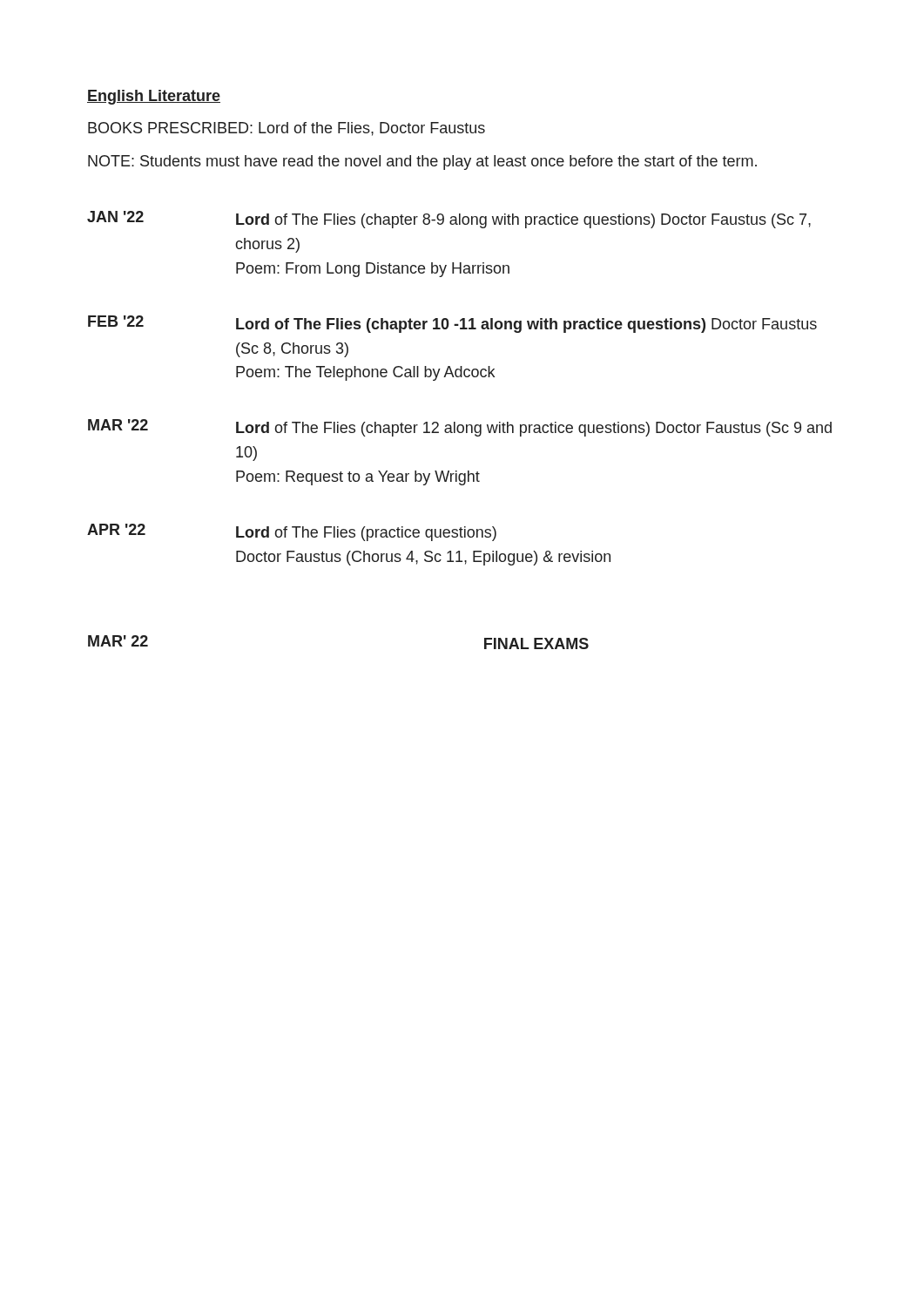This screenshot has height=1307, width=924.
Task: Locate the block of text that opens with "Lord of The Flies (practice questions) Doctor"
Action: point(423,545)
